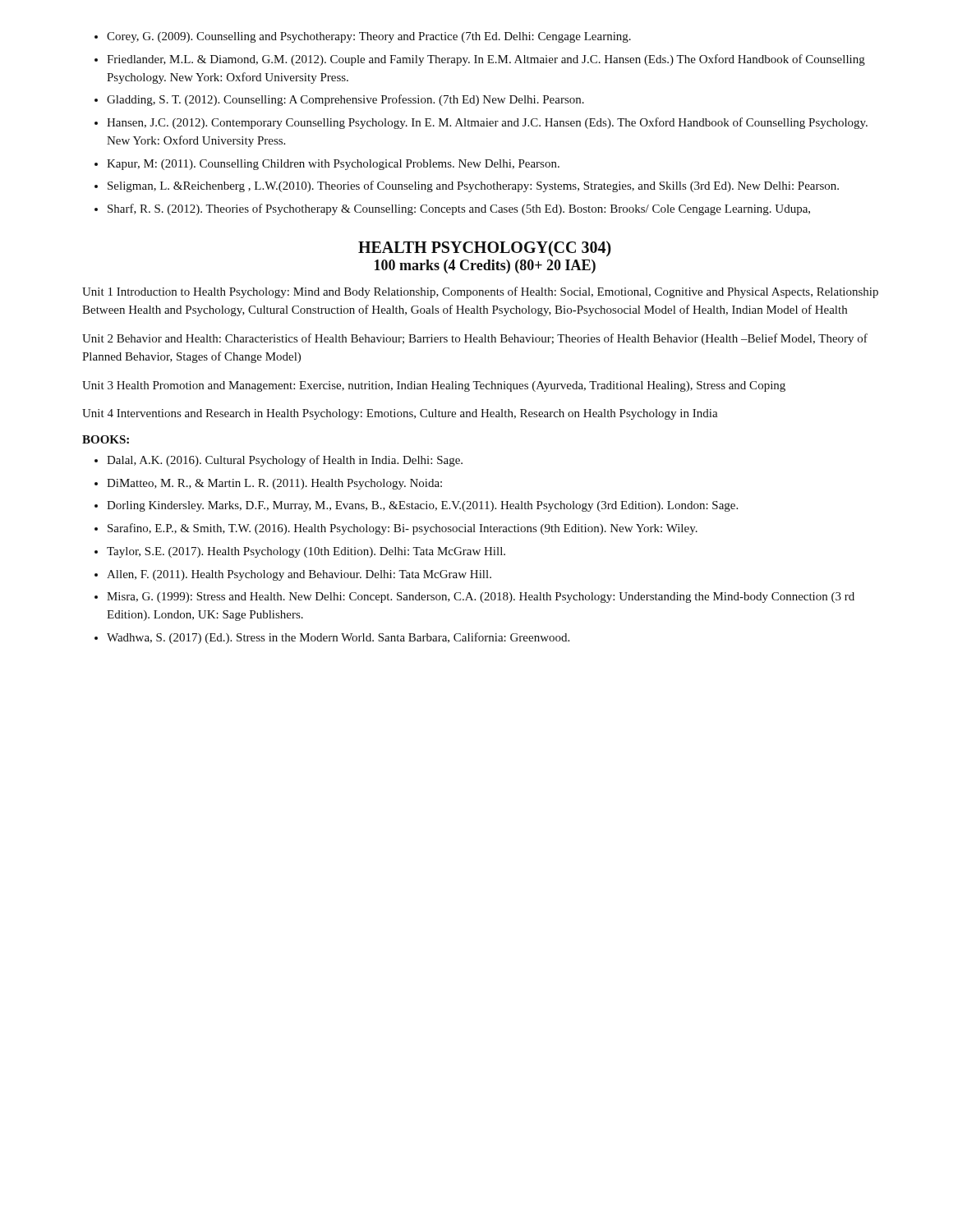Where is the passage that starts "Dorling Kindersley. Marks, D.F., Murray, M.,"?
Viewport: 953px width, 1232px height.
[x=497, y=506]
